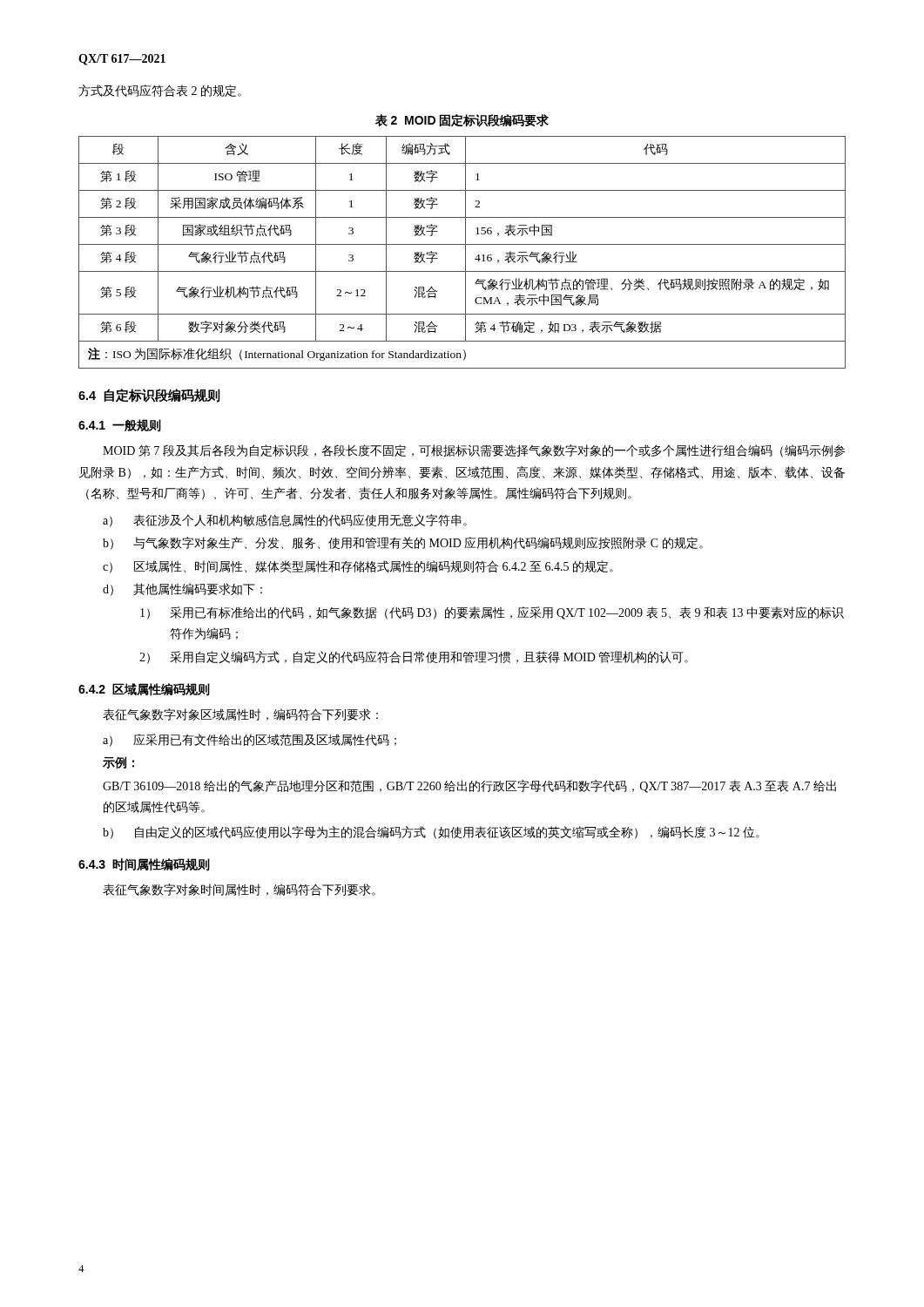Select the table that reads "注 ：ISO 为国际标准化组织（International Organization"

coord(462,252)
